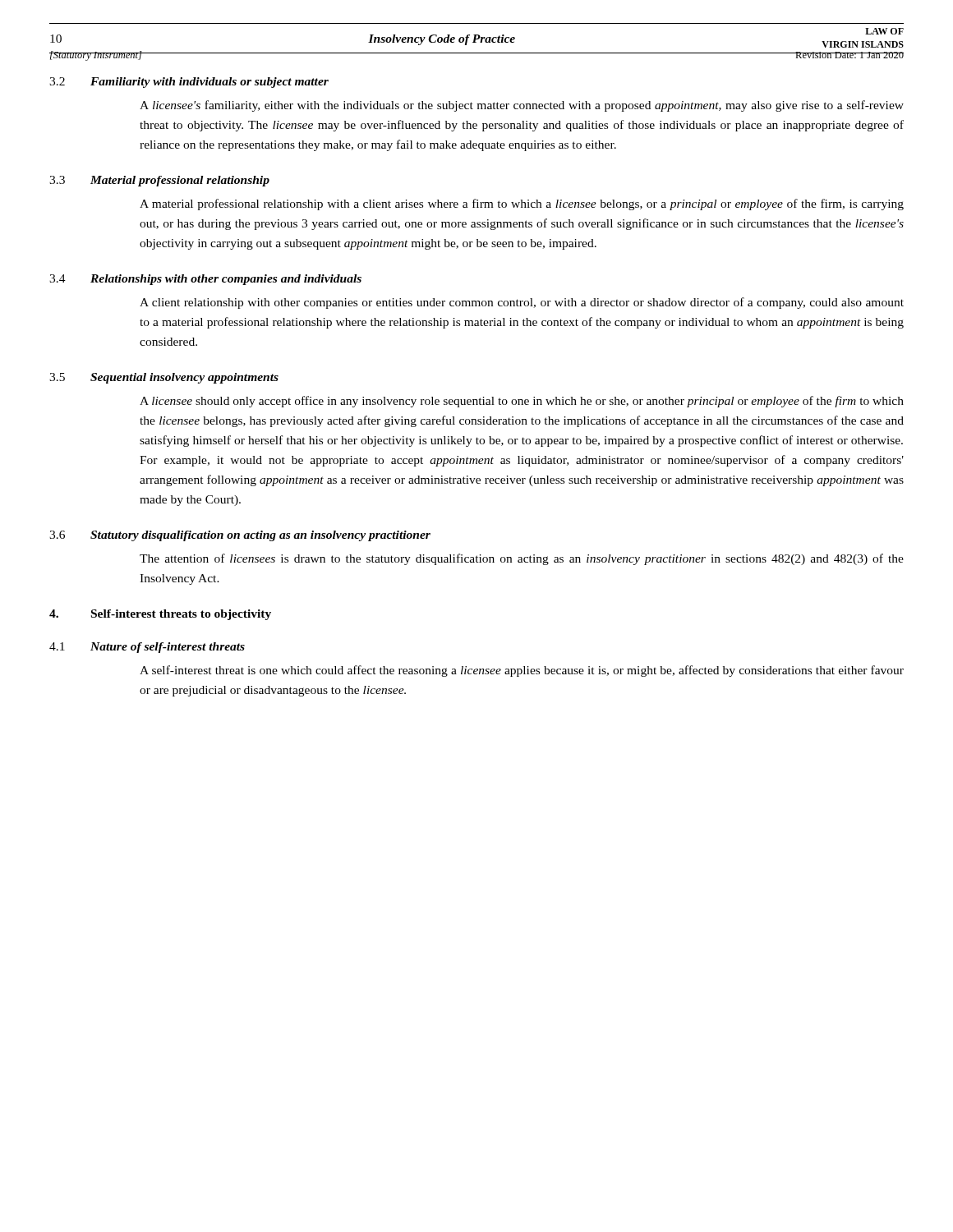Find the text block that reads "A self-interest threat is one which could affect"
953x1232 pixels.
coord(522,680)
